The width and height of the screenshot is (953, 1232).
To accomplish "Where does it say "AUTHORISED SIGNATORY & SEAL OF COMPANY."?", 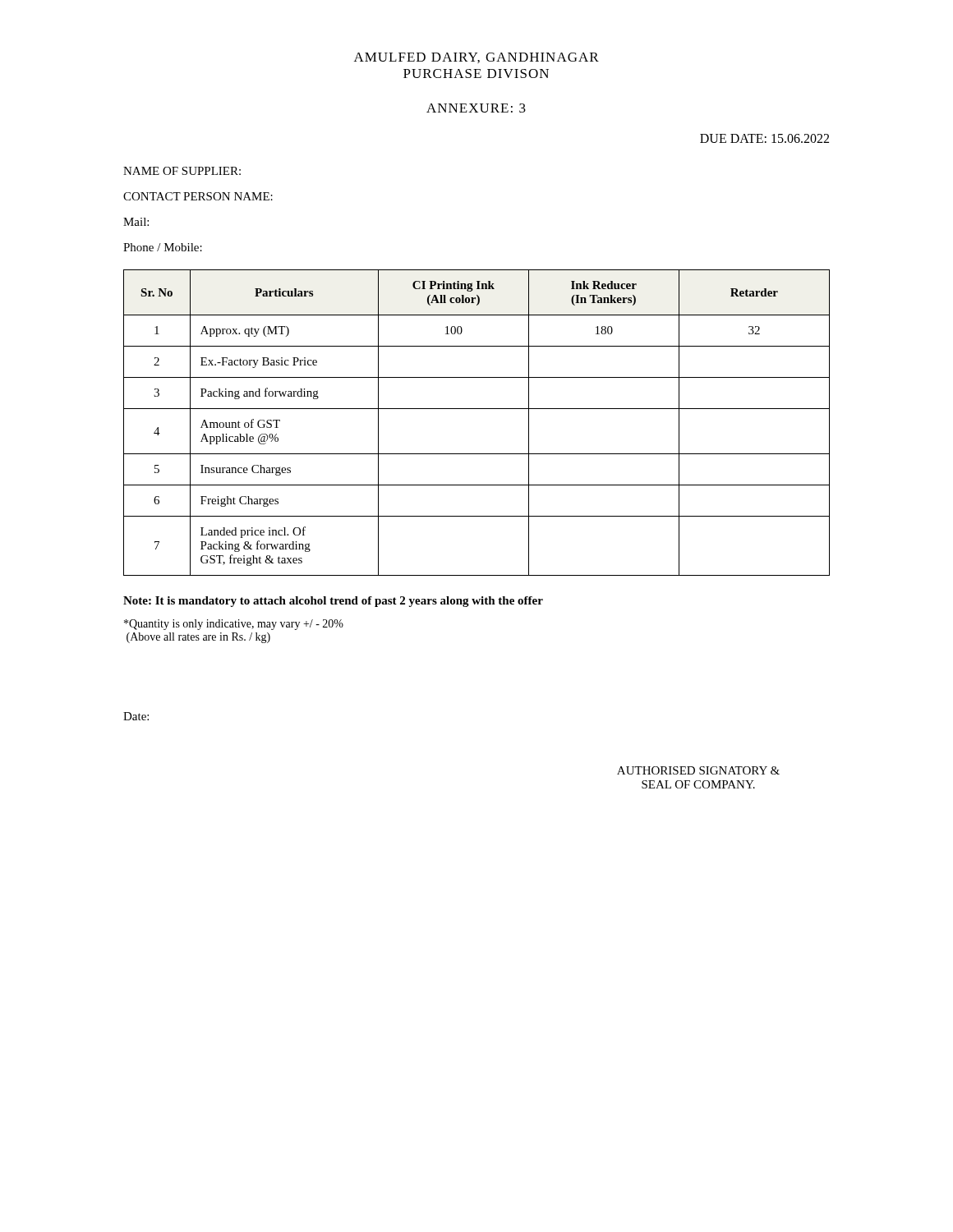I will 698,777.
